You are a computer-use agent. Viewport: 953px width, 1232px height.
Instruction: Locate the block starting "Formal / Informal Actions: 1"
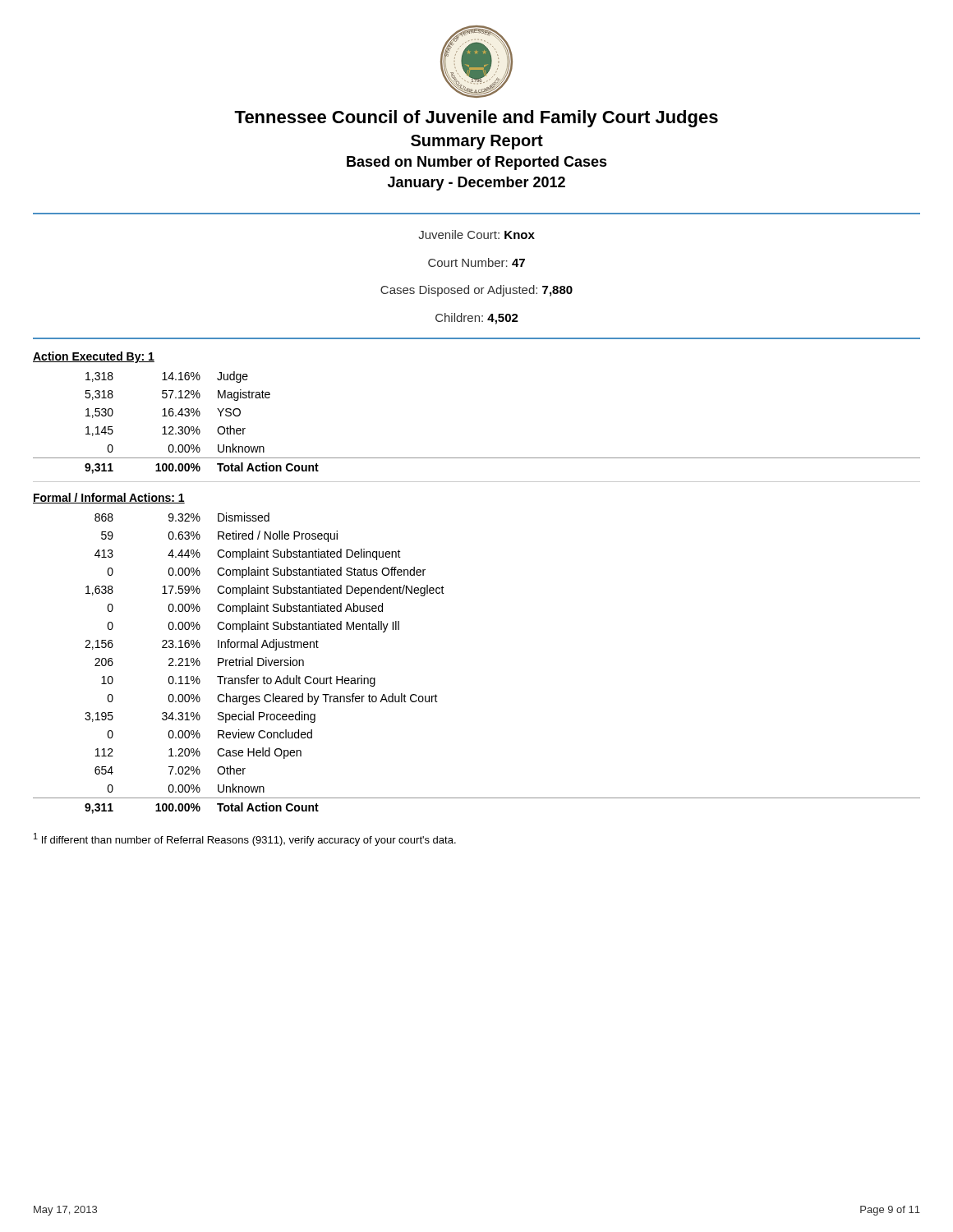(109, 498)
